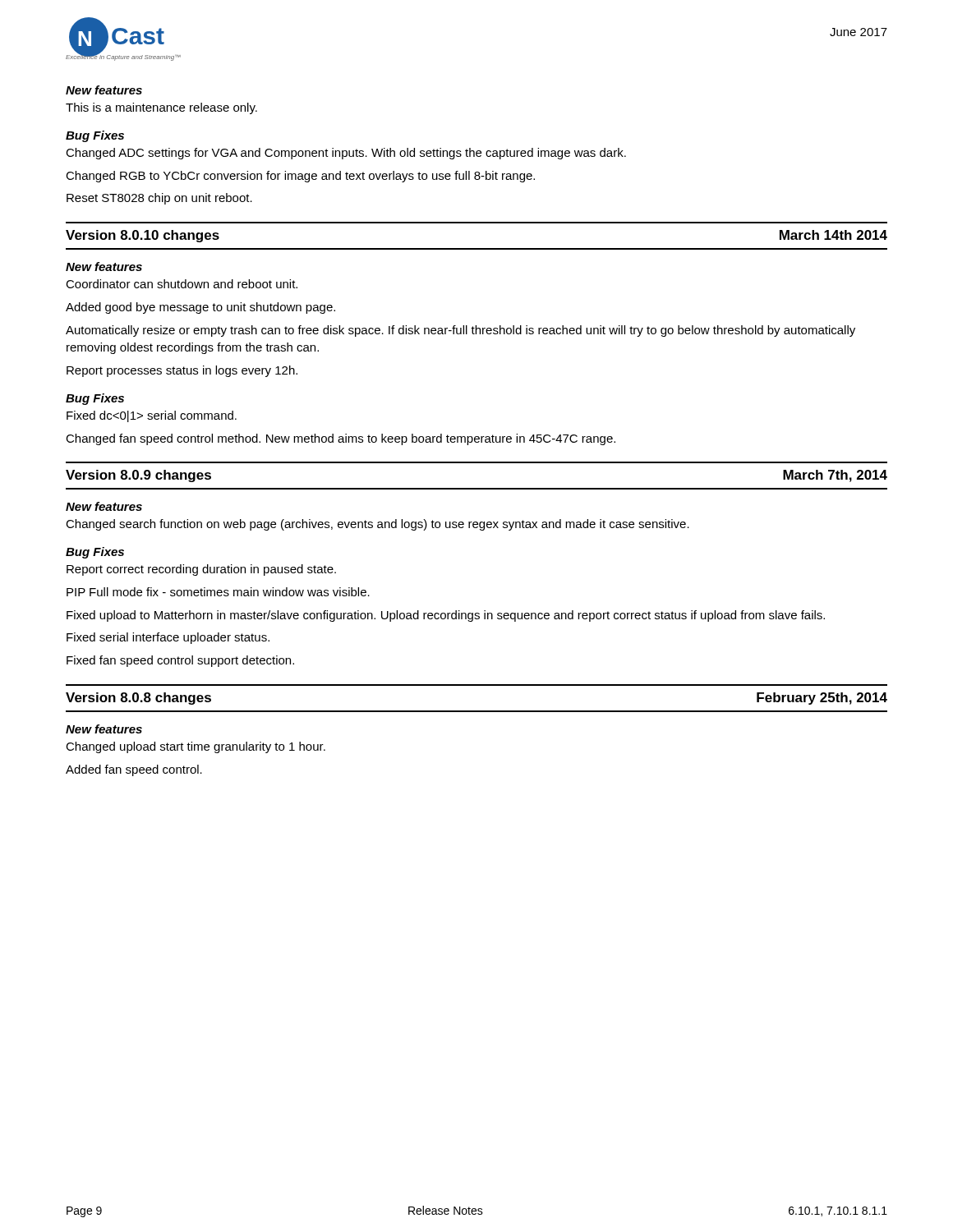Locate the passage starting "Fixed fan speed"
Viewport: 953px width, 1232px height.
(180, 660)
